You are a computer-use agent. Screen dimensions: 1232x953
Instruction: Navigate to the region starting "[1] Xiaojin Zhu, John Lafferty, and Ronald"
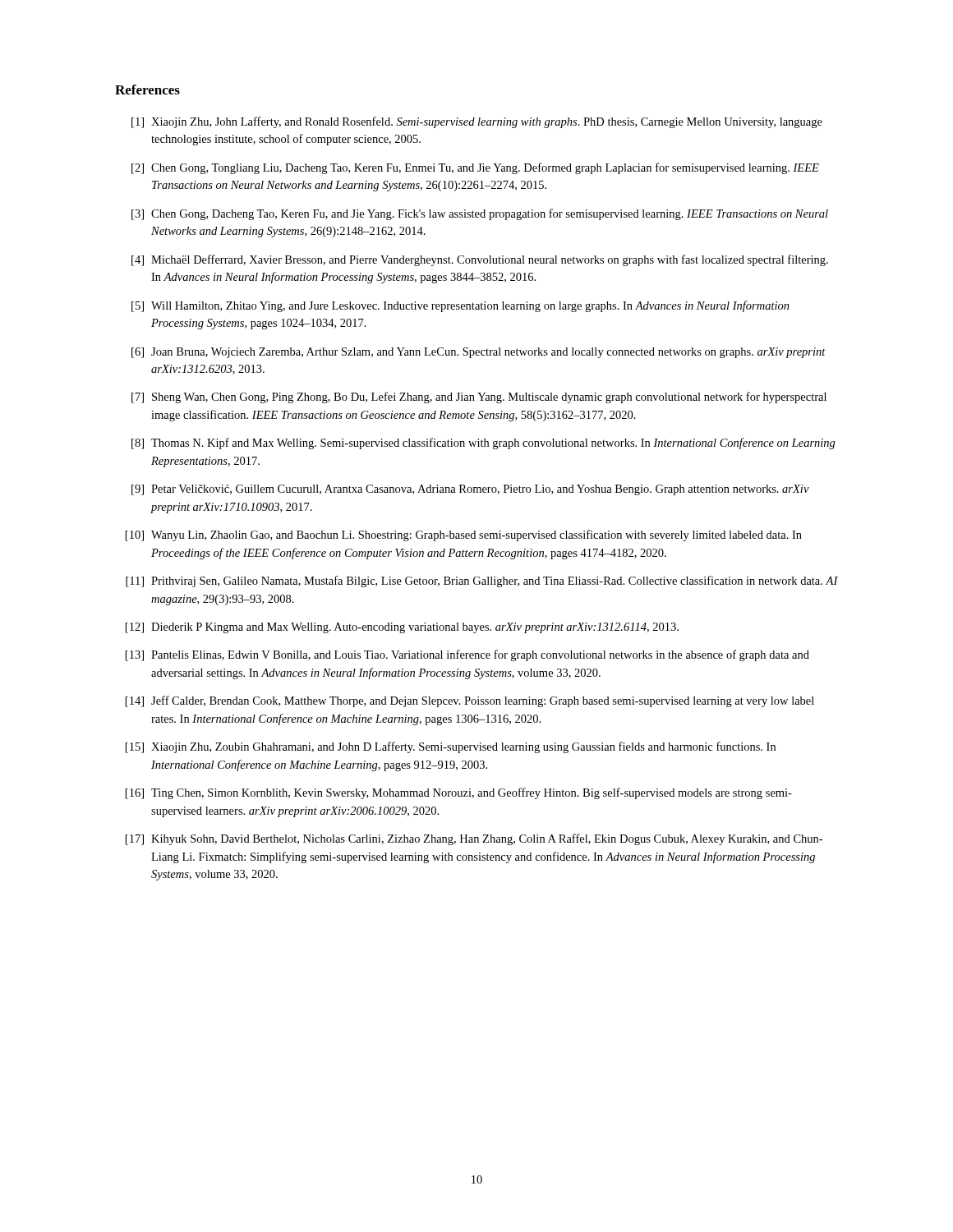[476, 131]
